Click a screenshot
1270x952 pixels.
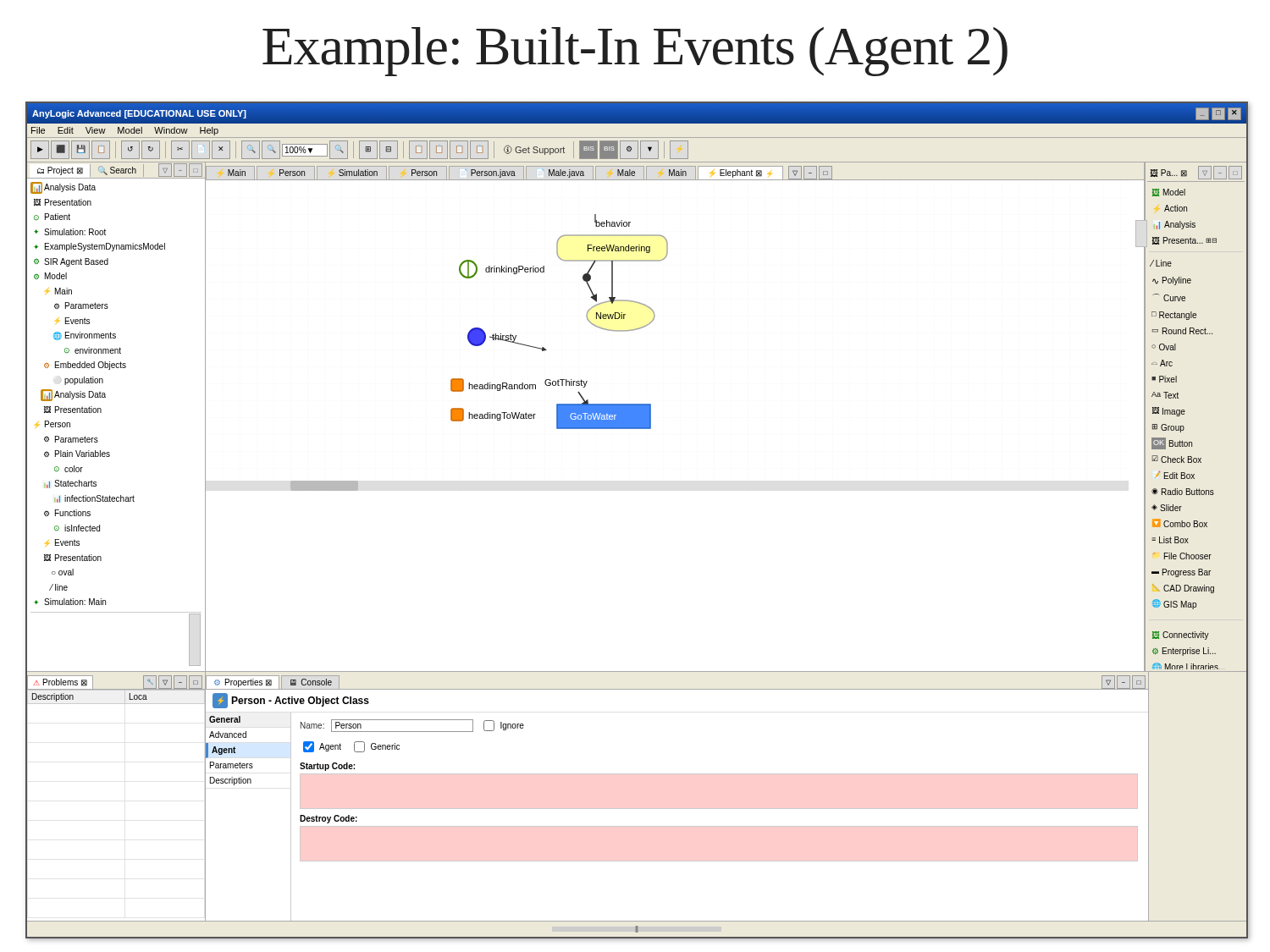pyautogui.click(x=635, y=518)
